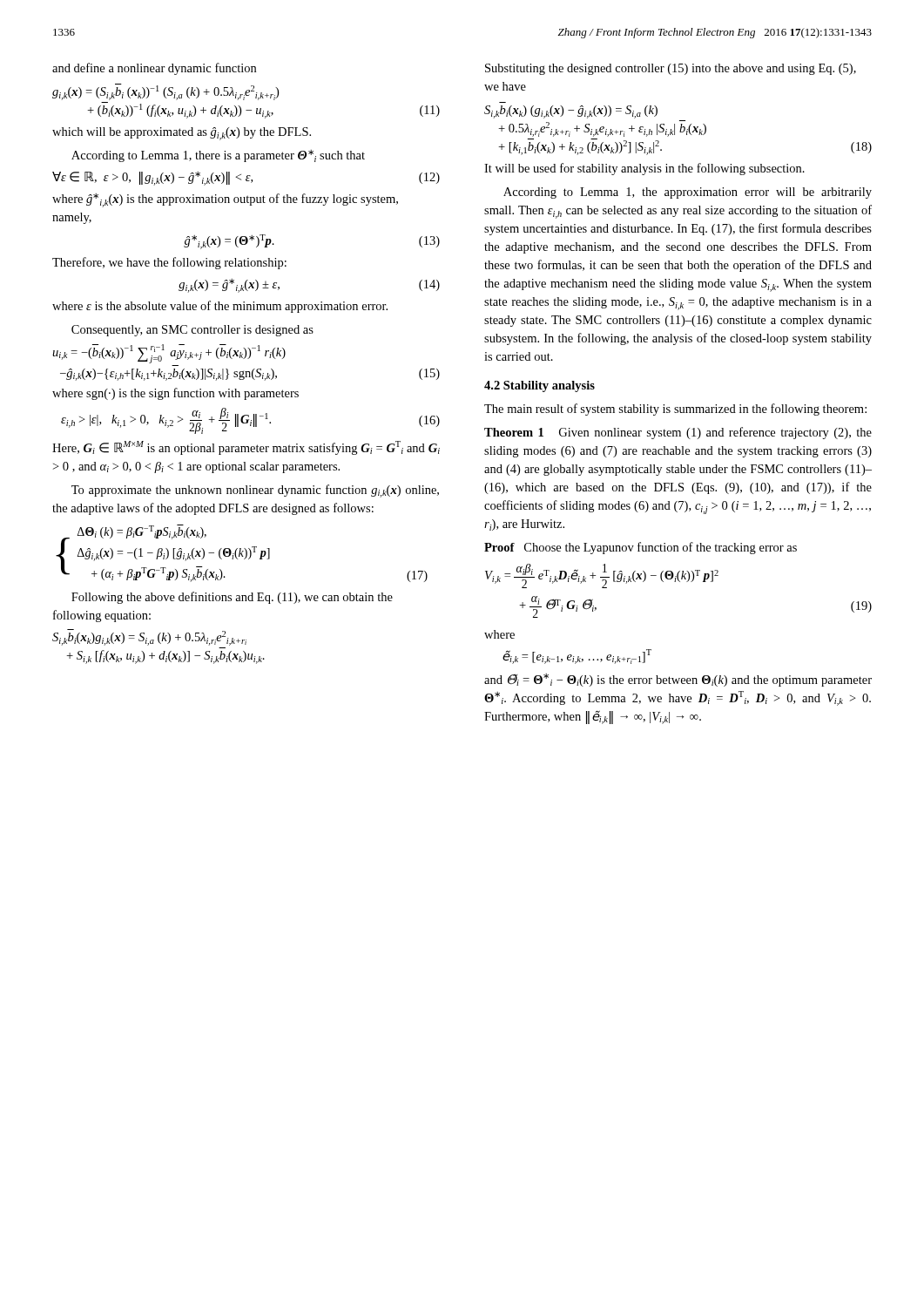Locate the block starting "and define a nonlinear dynamic function"

click(154, 68)
